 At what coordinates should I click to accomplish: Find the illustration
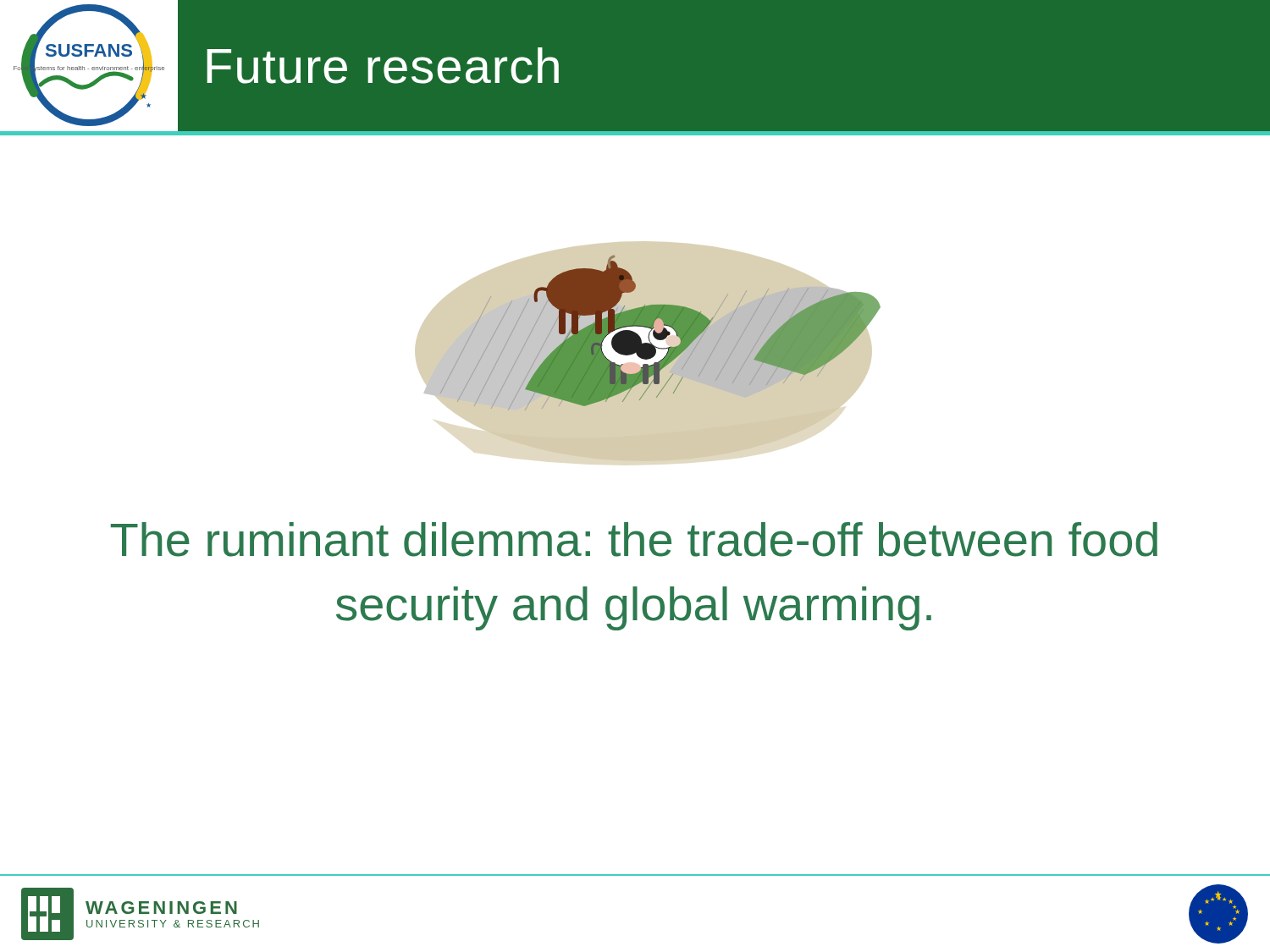pos(635,313)
